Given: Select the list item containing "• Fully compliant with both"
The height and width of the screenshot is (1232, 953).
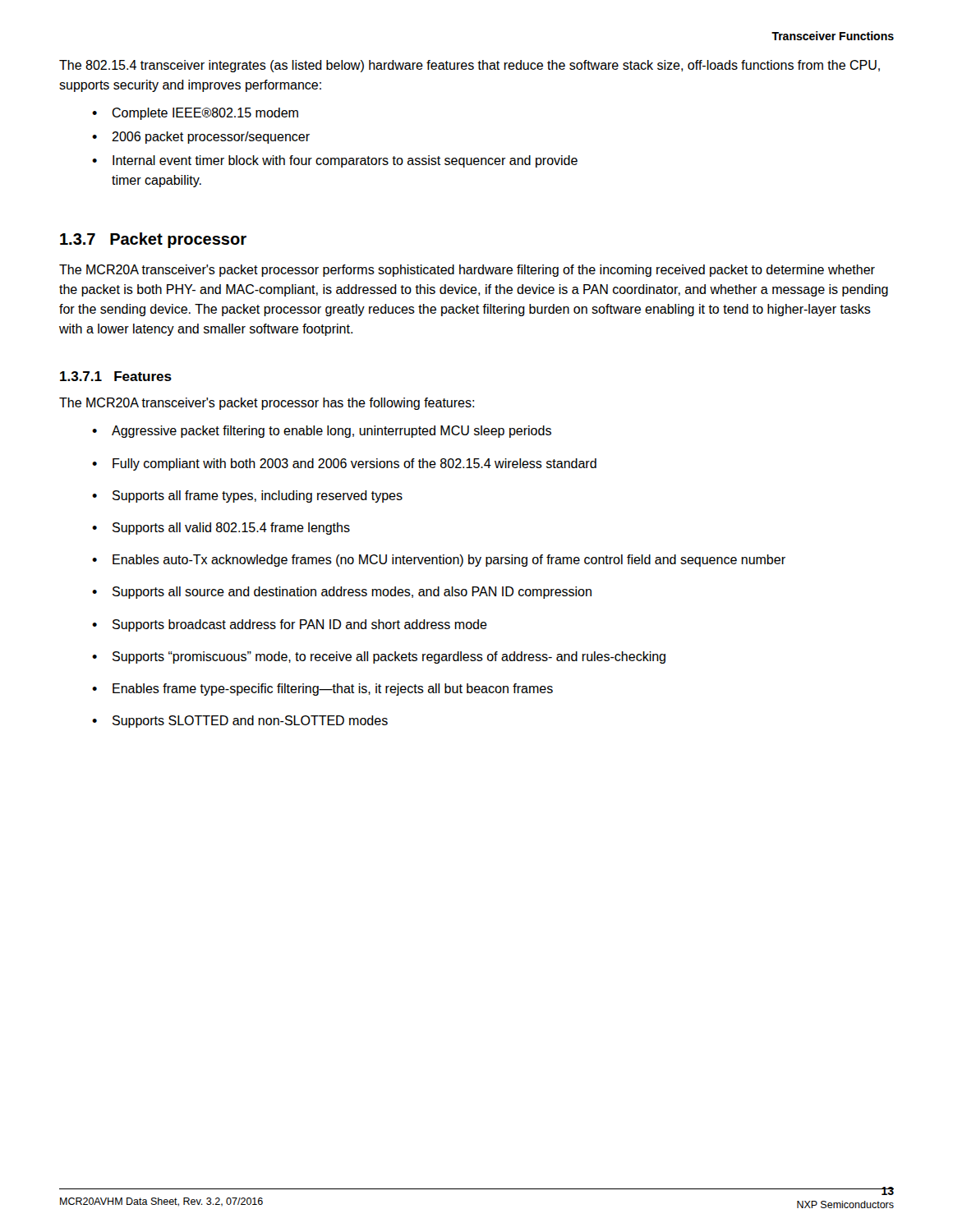Looking at the screenshot, I should [x=345, y=464].
